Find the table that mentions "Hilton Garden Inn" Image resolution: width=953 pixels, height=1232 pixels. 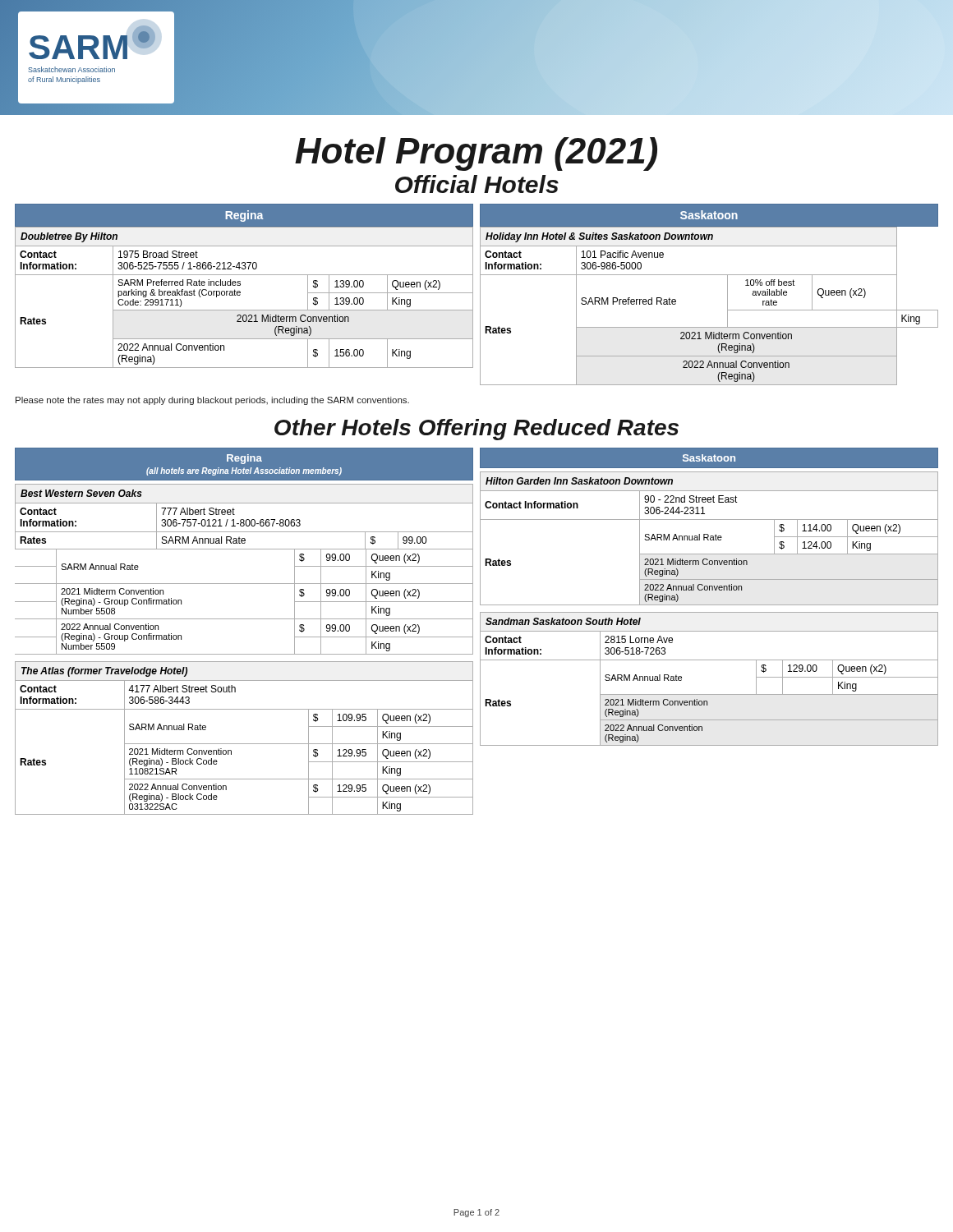coord(709,539)
